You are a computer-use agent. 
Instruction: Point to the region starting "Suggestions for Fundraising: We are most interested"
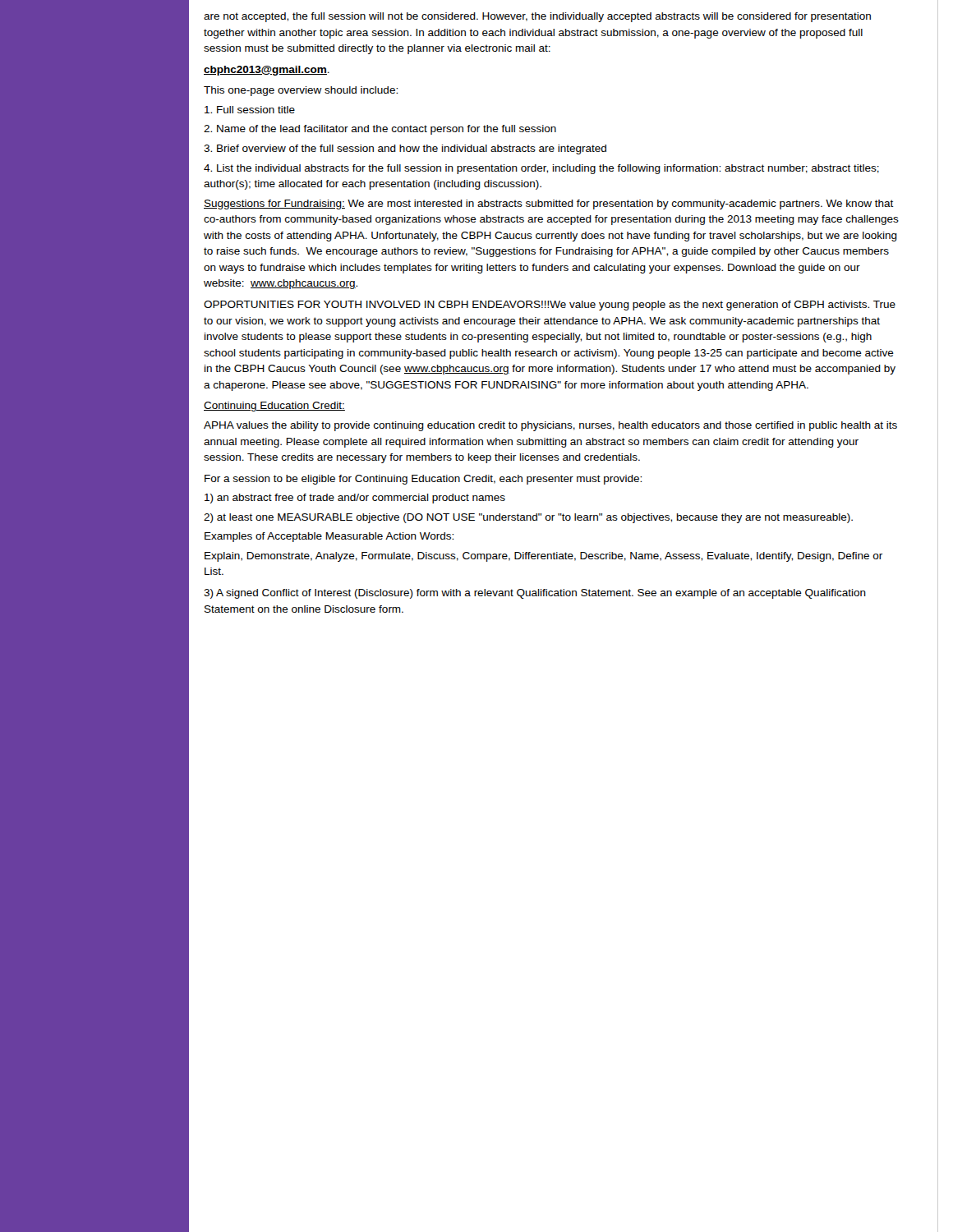coord(551,243)
